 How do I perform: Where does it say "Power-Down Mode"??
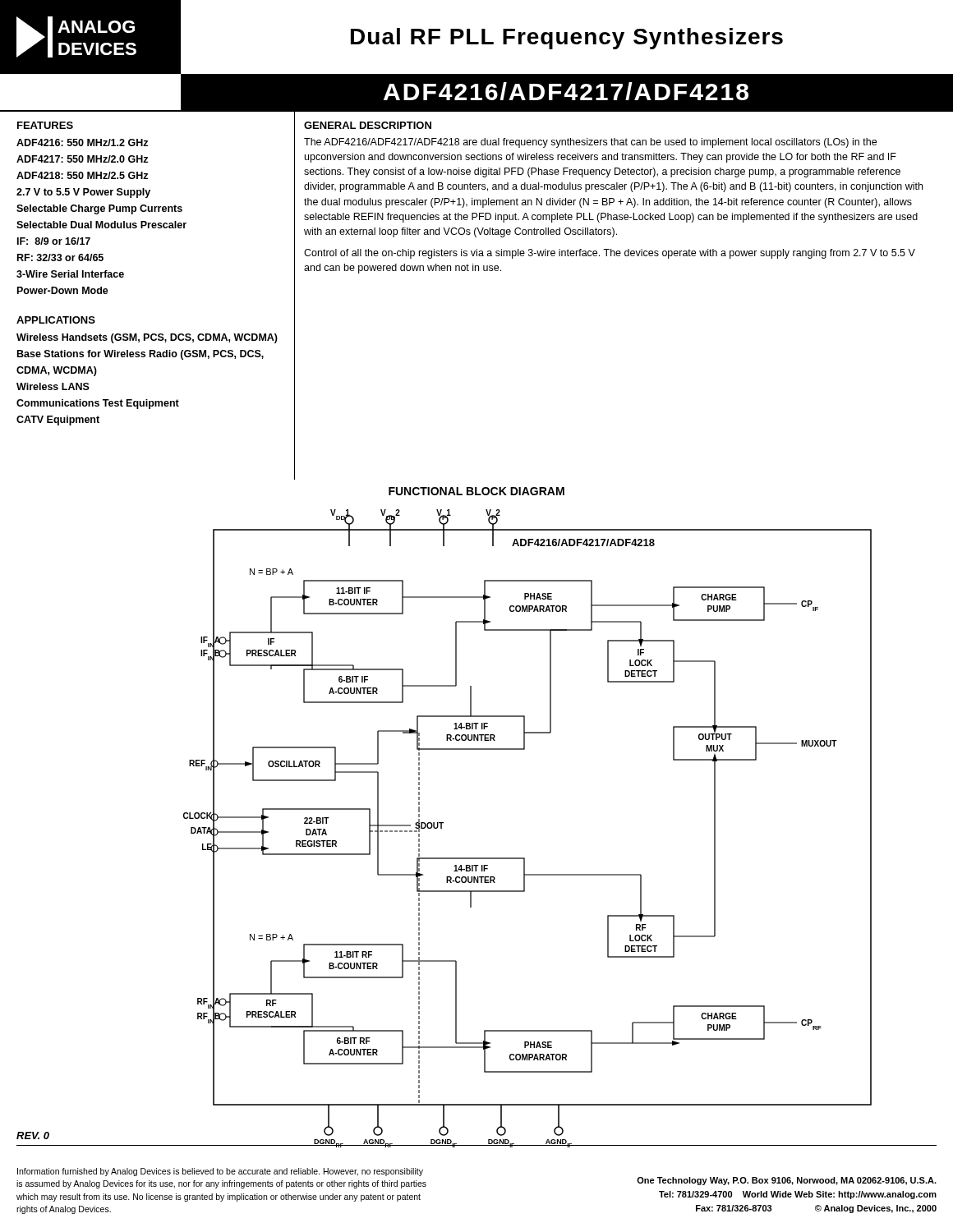pyautogui.click(x=62, y=291)
